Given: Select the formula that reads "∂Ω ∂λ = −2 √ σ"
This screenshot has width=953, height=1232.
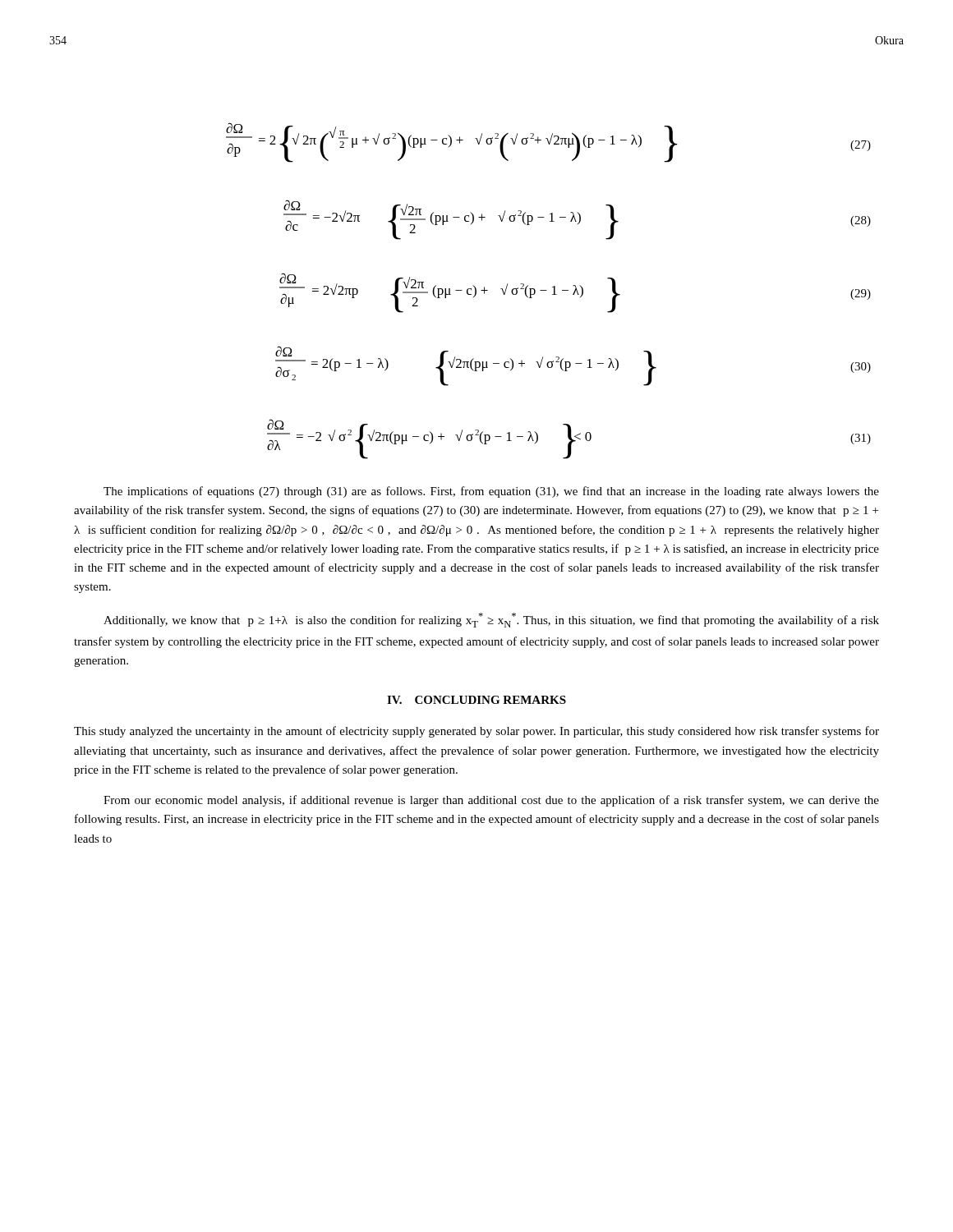Looking at the screenshot, I should click(567, 438).
